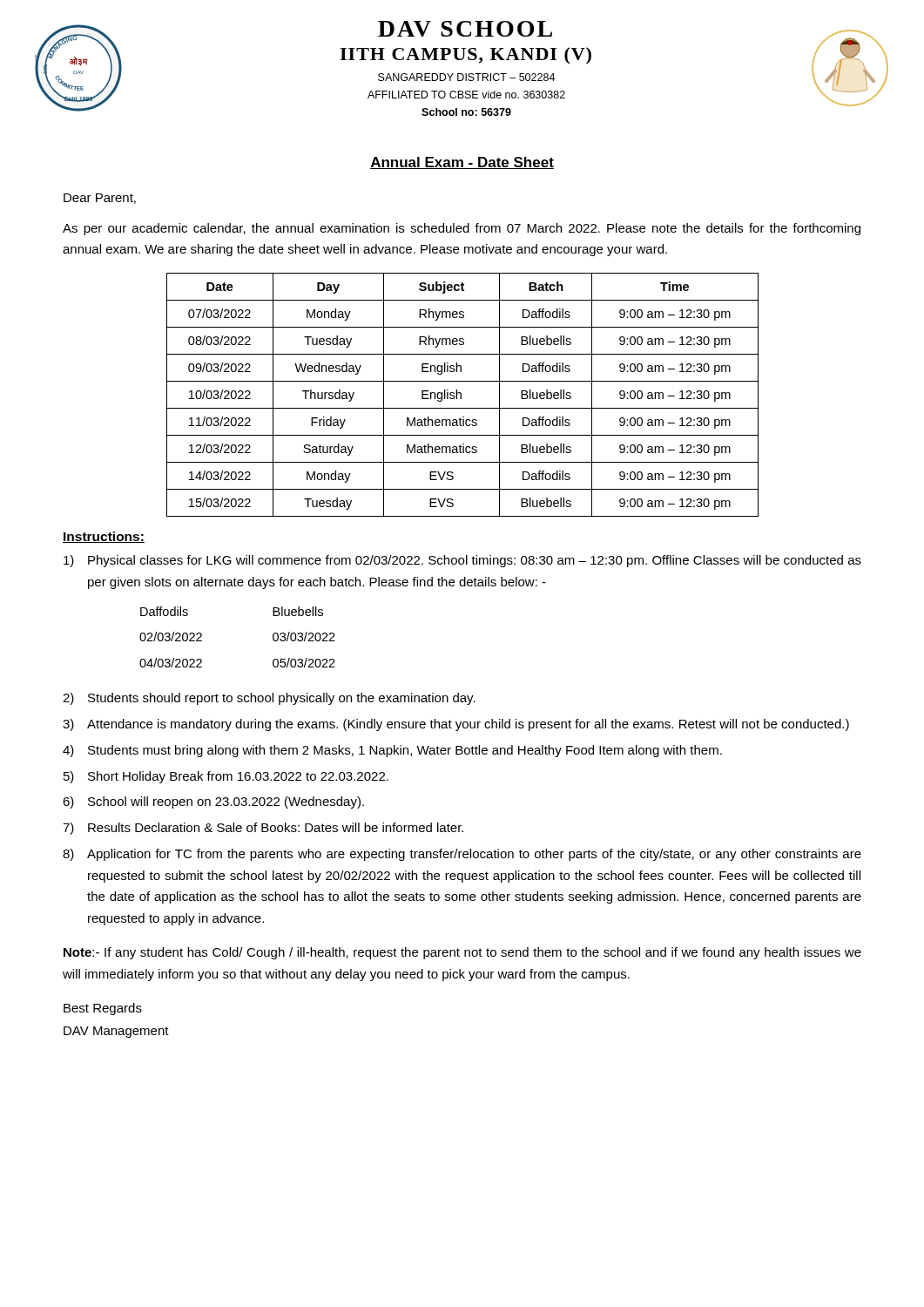
Task: Locate the text starting "6) School will reopen"
Action: coord(213,802)
